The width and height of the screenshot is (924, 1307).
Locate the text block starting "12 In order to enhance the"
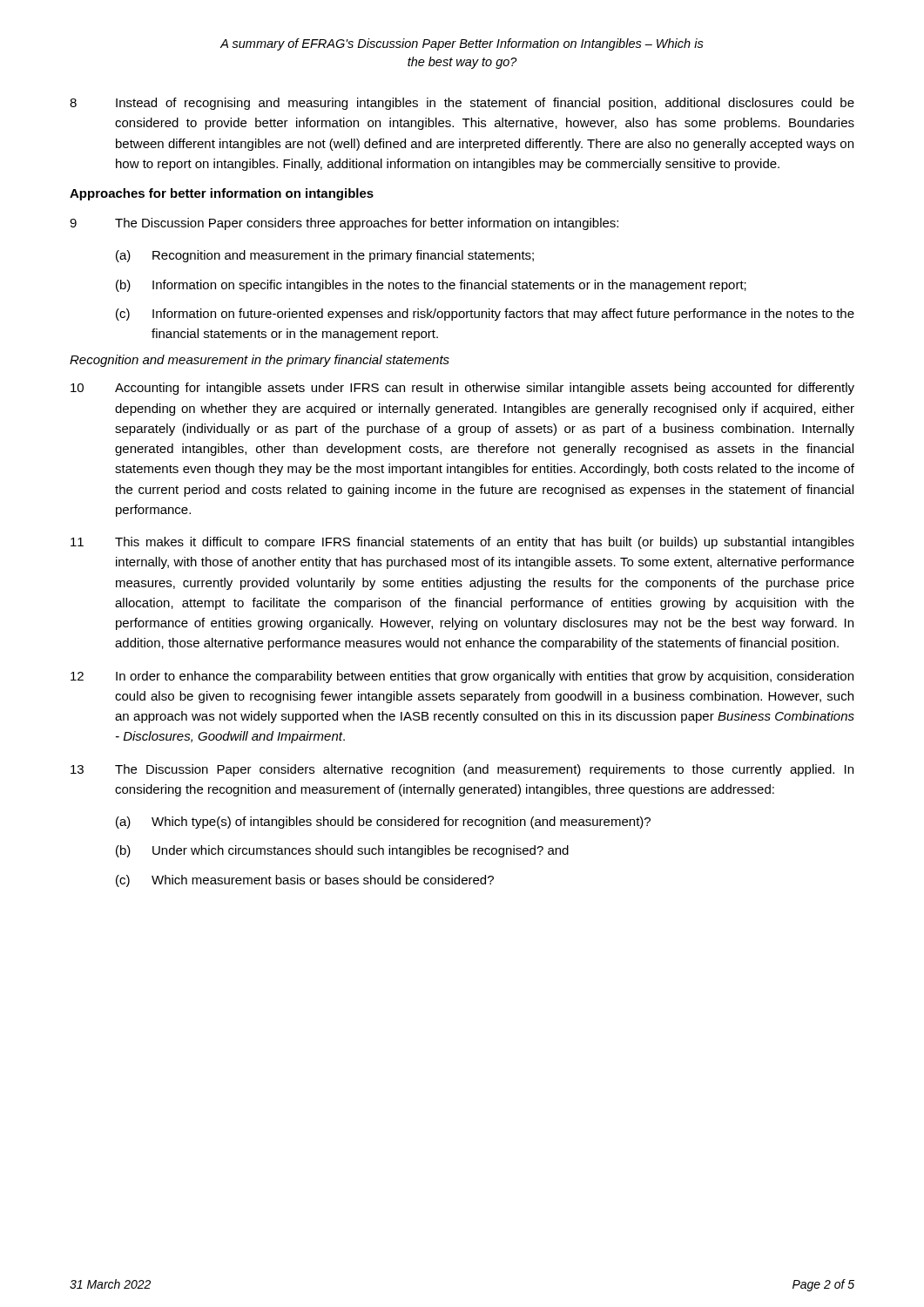click(462, 706)
